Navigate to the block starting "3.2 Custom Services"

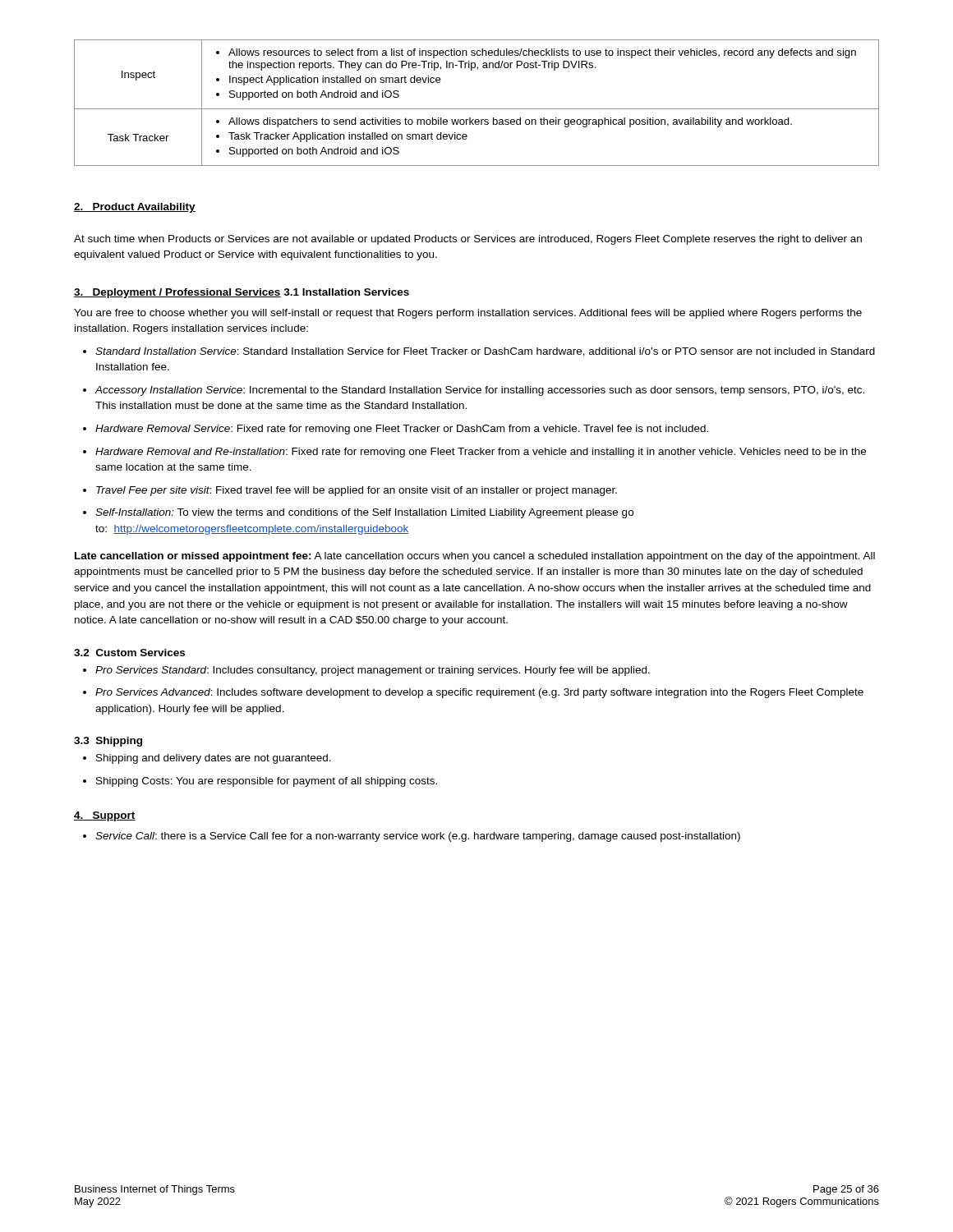(130, 652)
